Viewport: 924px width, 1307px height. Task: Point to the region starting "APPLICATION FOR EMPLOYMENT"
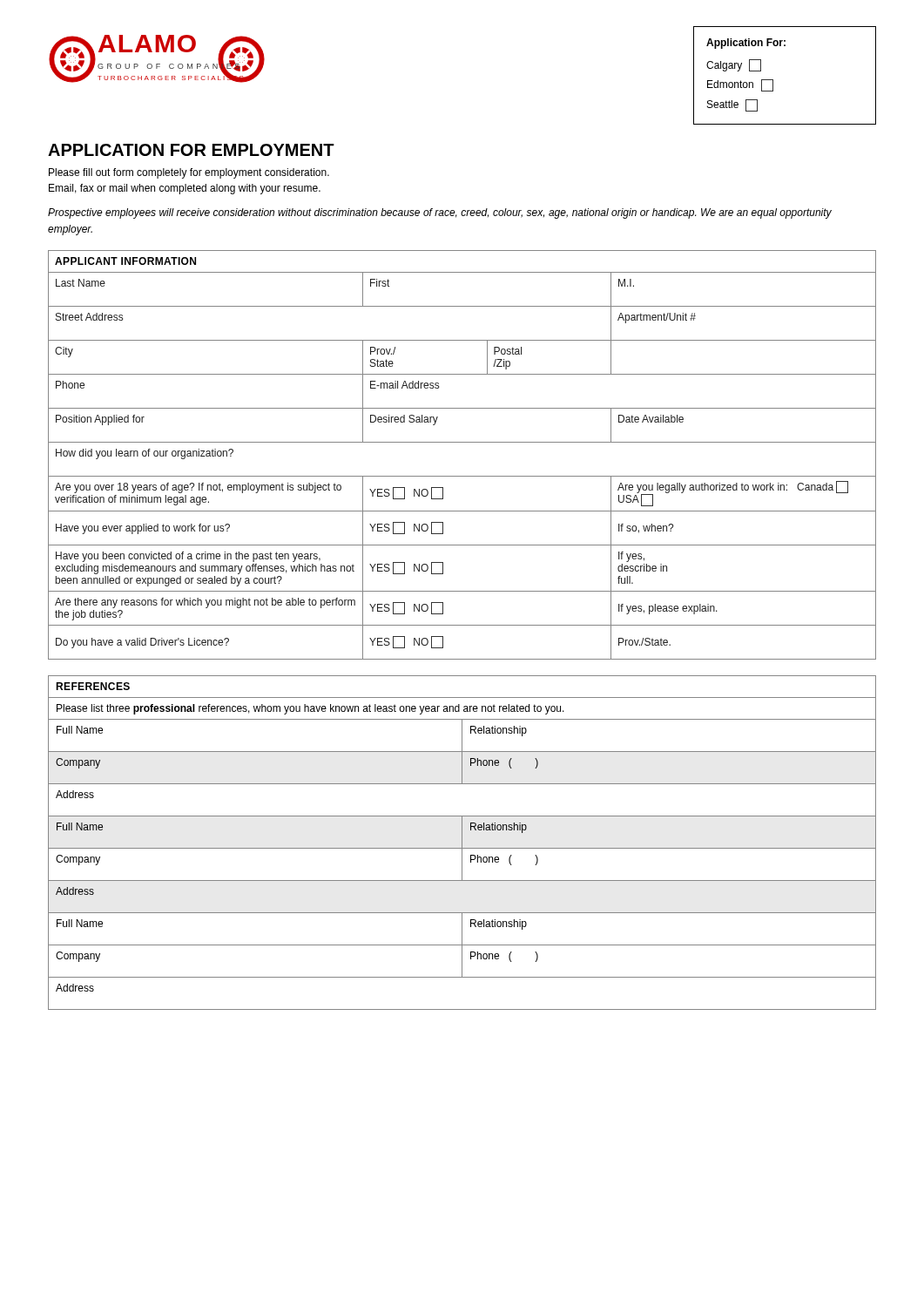tap(191, 150)
